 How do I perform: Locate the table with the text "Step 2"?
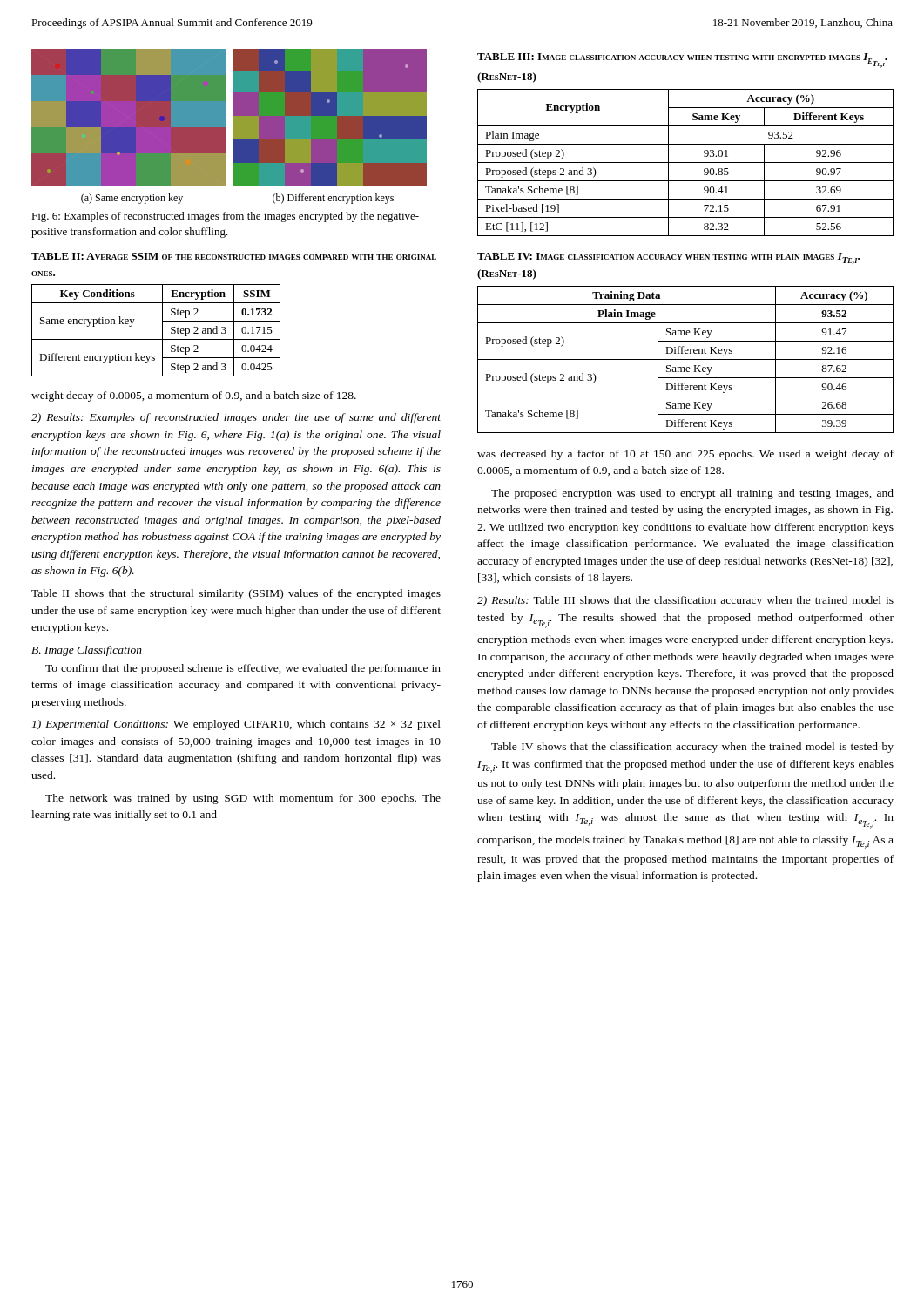236,330
